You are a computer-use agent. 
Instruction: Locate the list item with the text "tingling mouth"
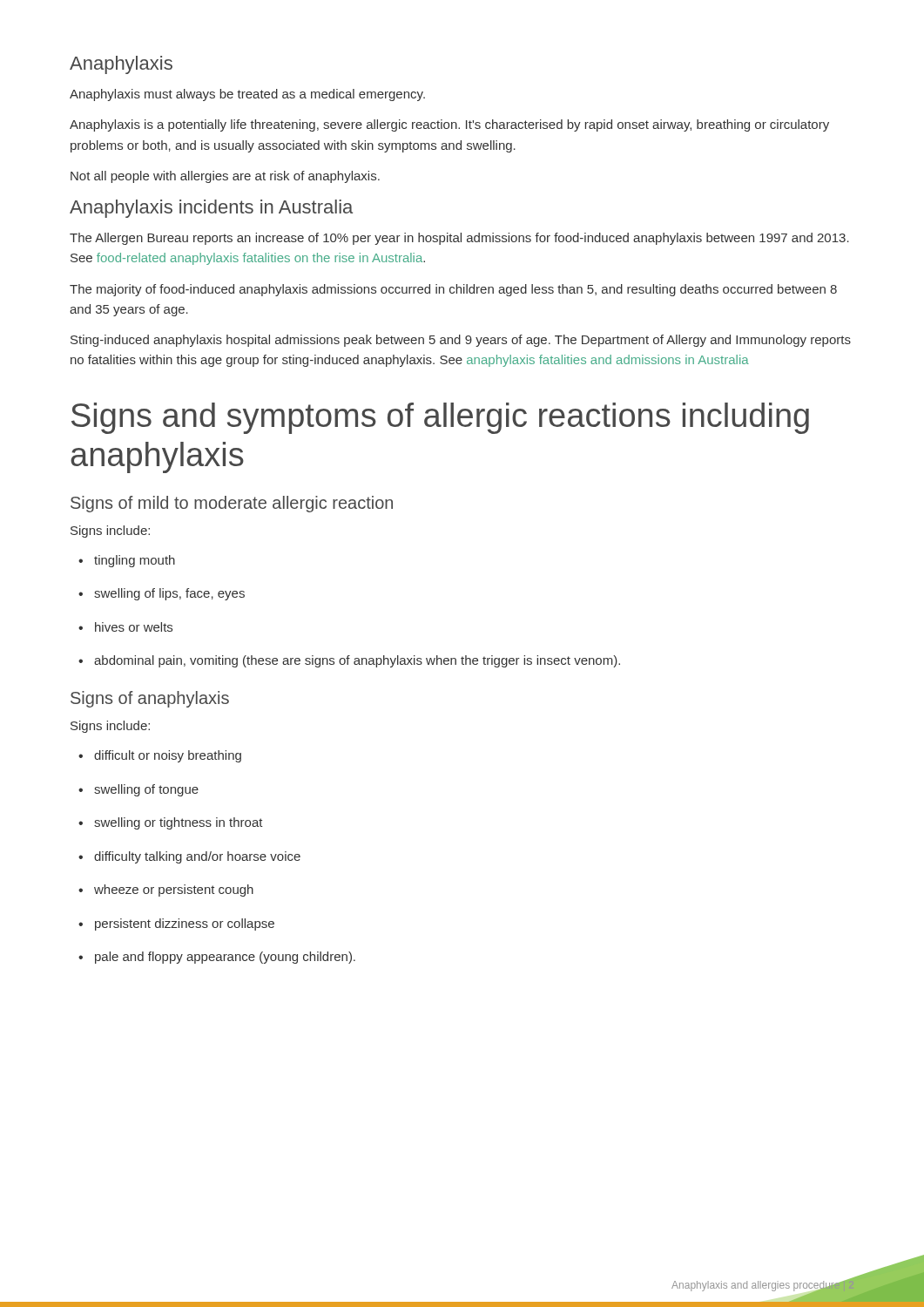(x=127, y=561)
